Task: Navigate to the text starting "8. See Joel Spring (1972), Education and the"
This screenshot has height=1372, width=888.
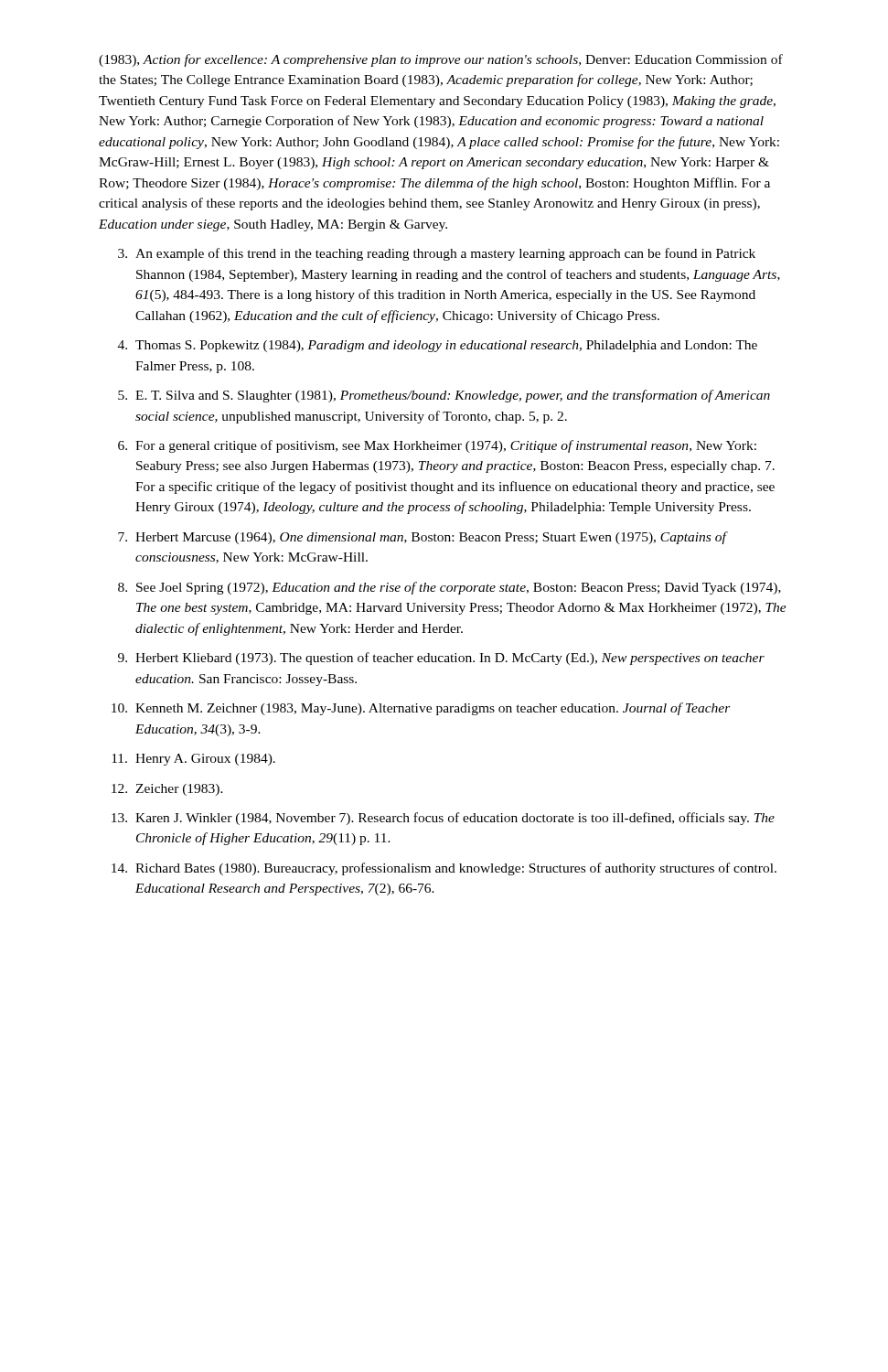Action: (444, 608)
